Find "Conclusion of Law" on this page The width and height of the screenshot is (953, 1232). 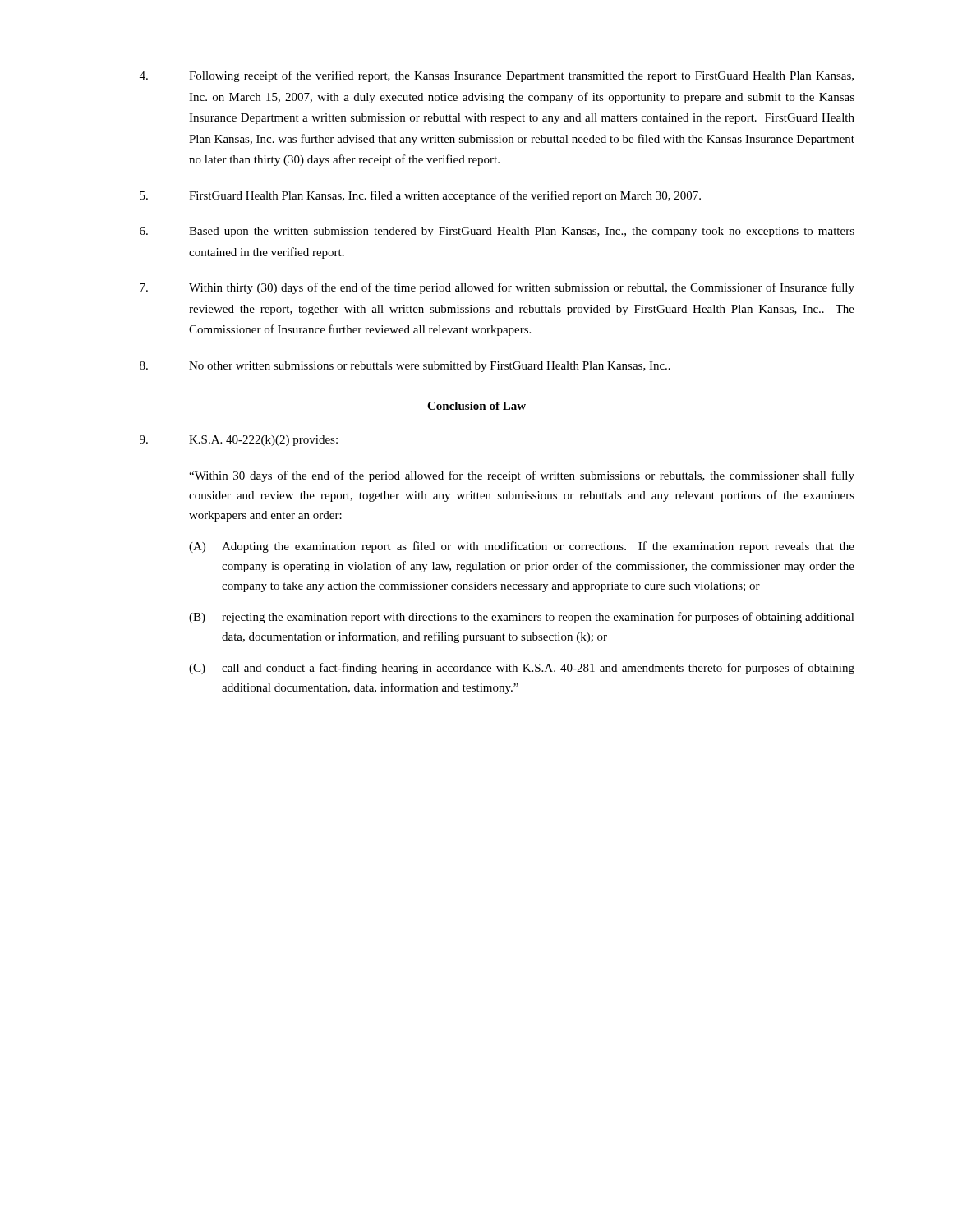(x=476, y=406)
